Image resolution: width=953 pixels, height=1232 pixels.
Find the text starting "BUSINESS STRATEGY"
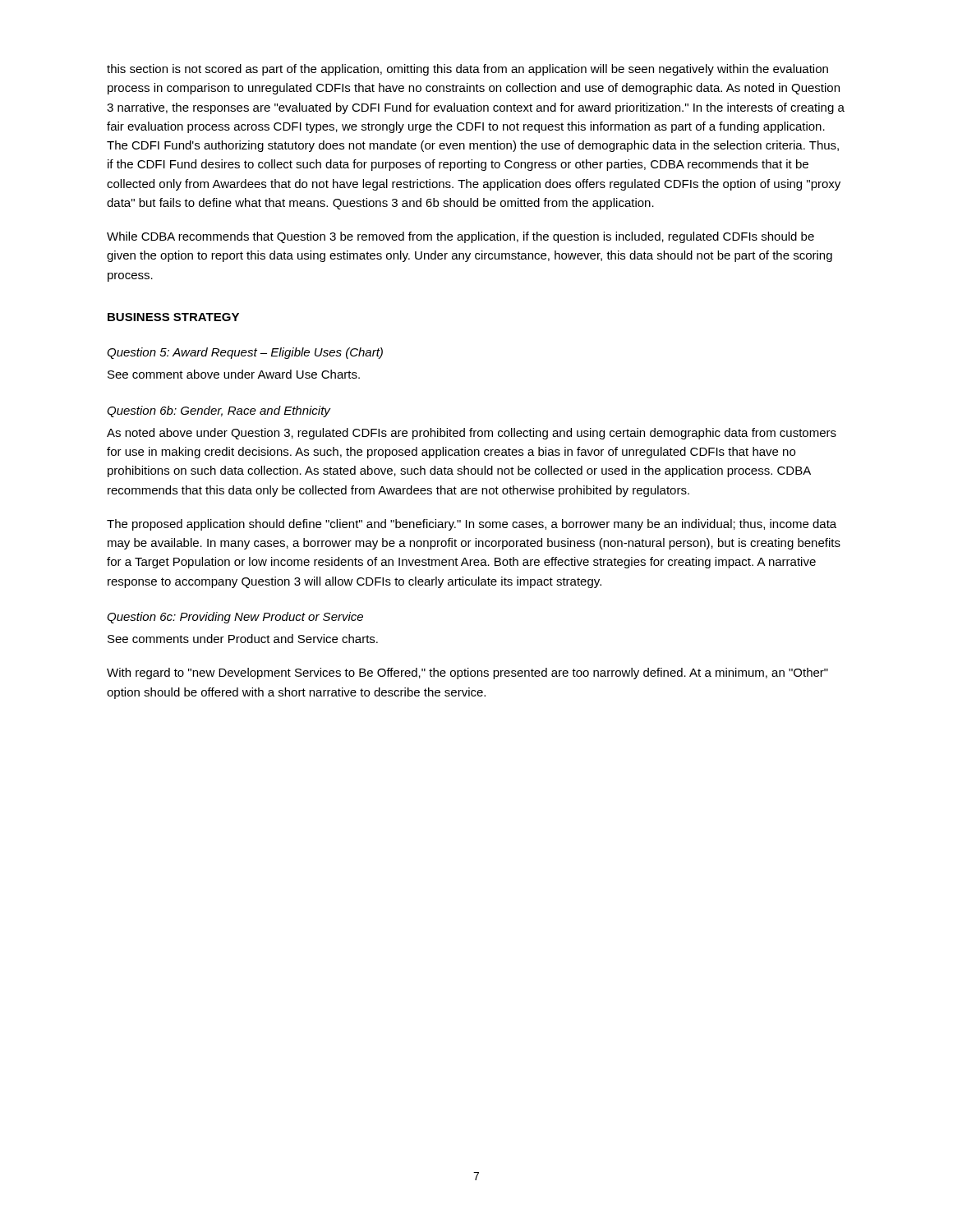[173, 316]
